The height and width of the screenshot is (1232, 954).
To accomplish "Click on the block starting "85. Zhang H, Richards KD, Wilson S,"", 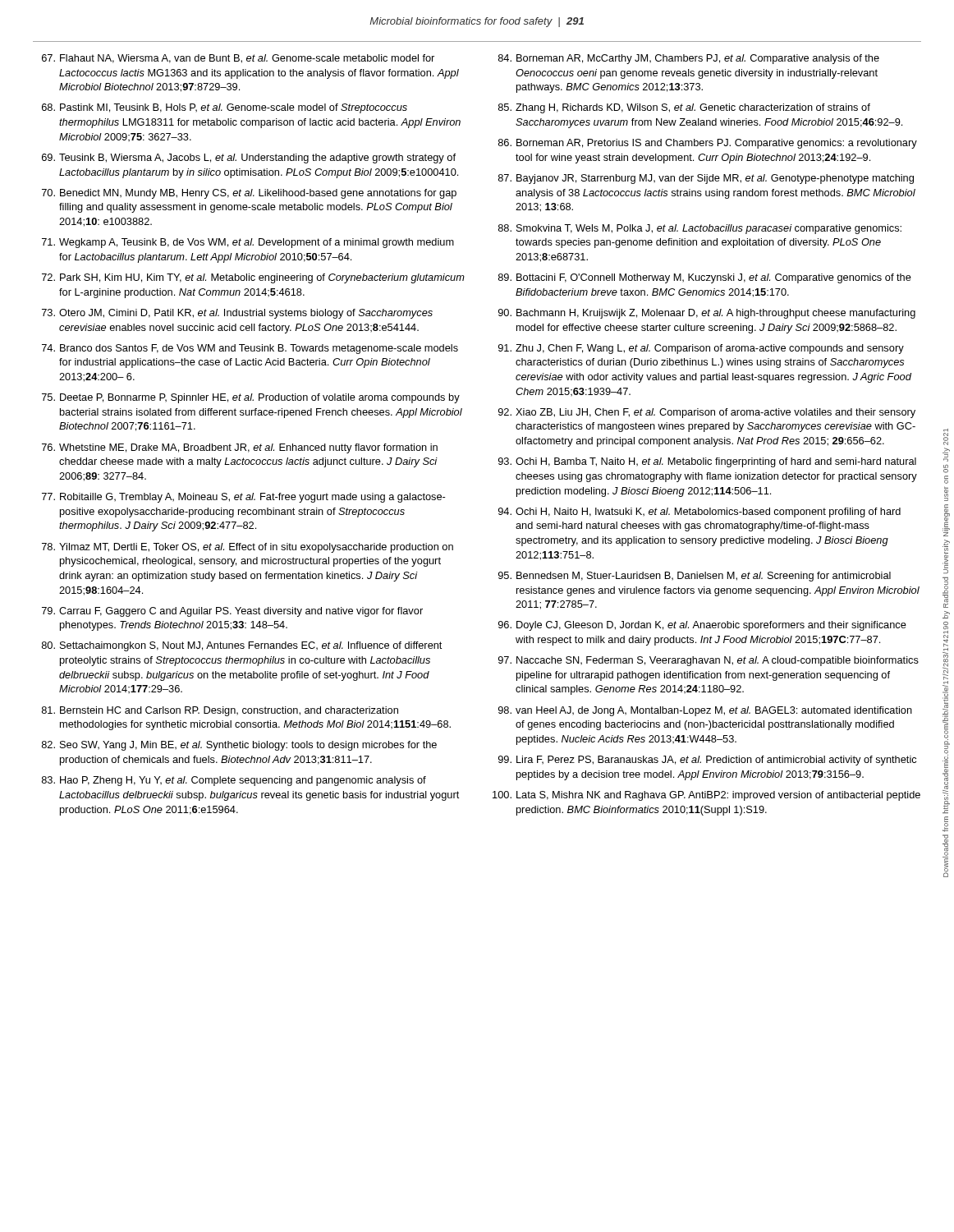I will pyautogui.click(x=705, y=115).
